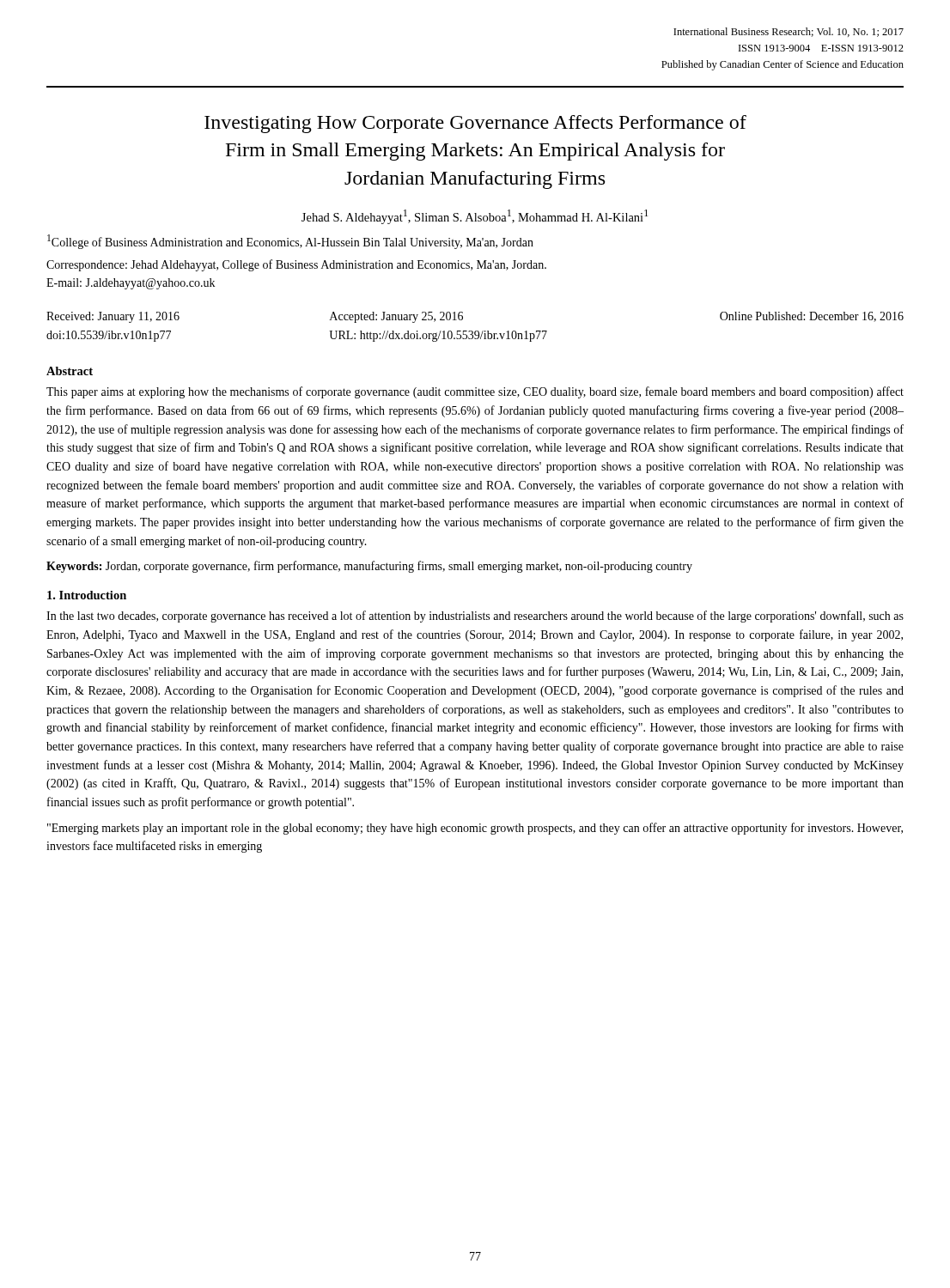Click the passage that begins "This paper aims at"
This screenshot has height=1288, width=950.
coord(475,467)
